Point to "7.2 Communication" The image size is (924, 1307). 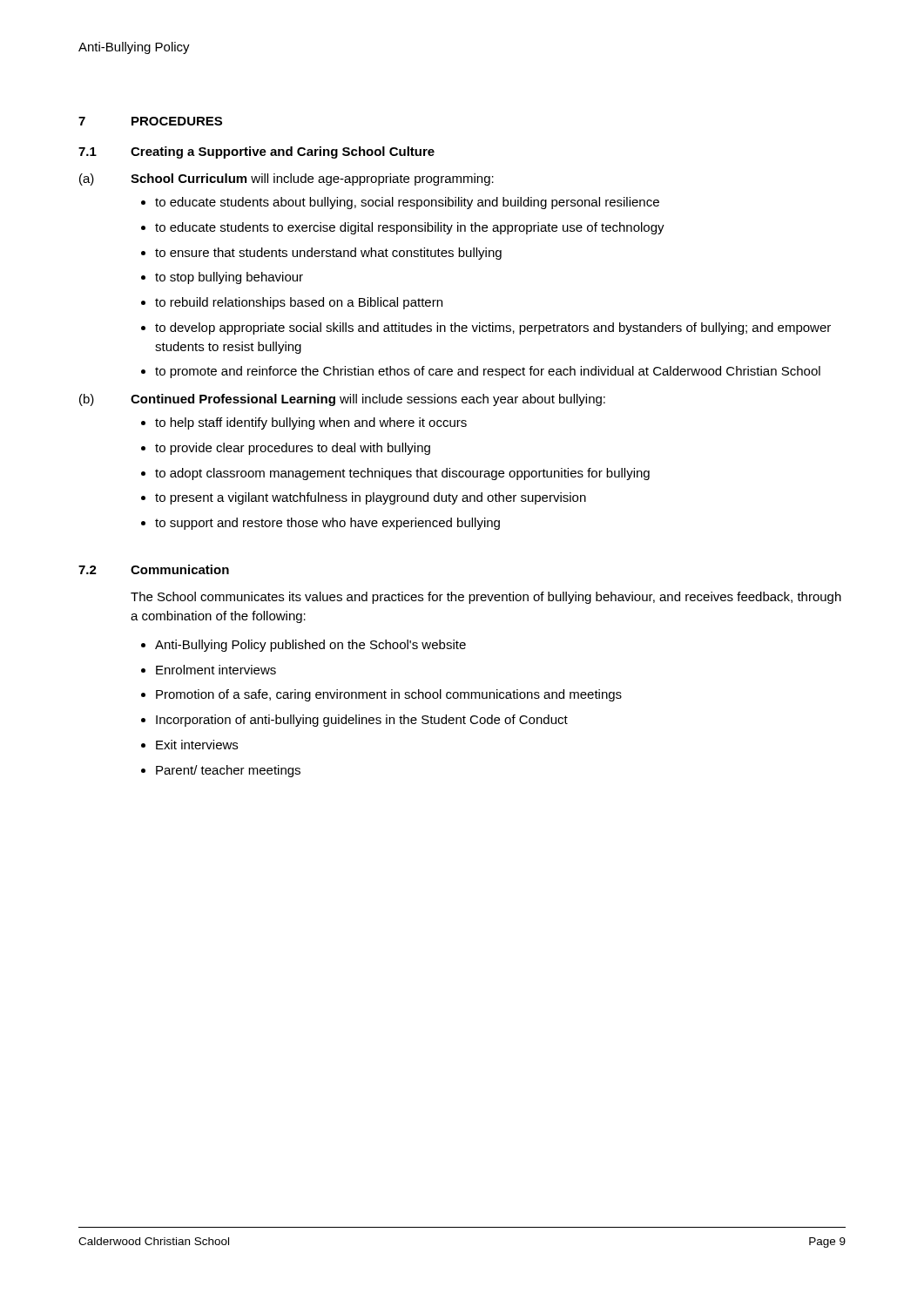pos(154,569)
